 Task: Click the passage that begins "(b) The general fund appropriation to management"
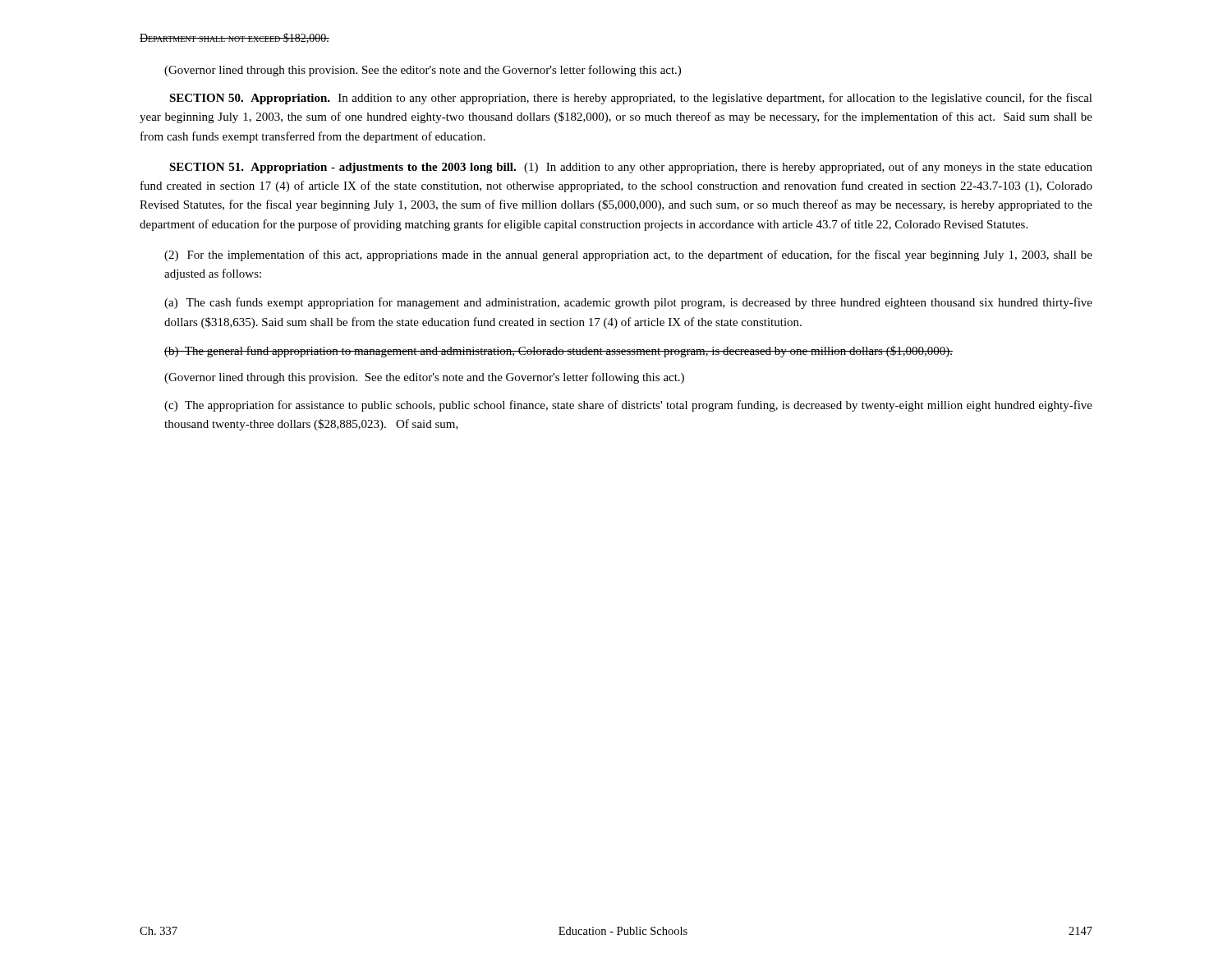558,351
